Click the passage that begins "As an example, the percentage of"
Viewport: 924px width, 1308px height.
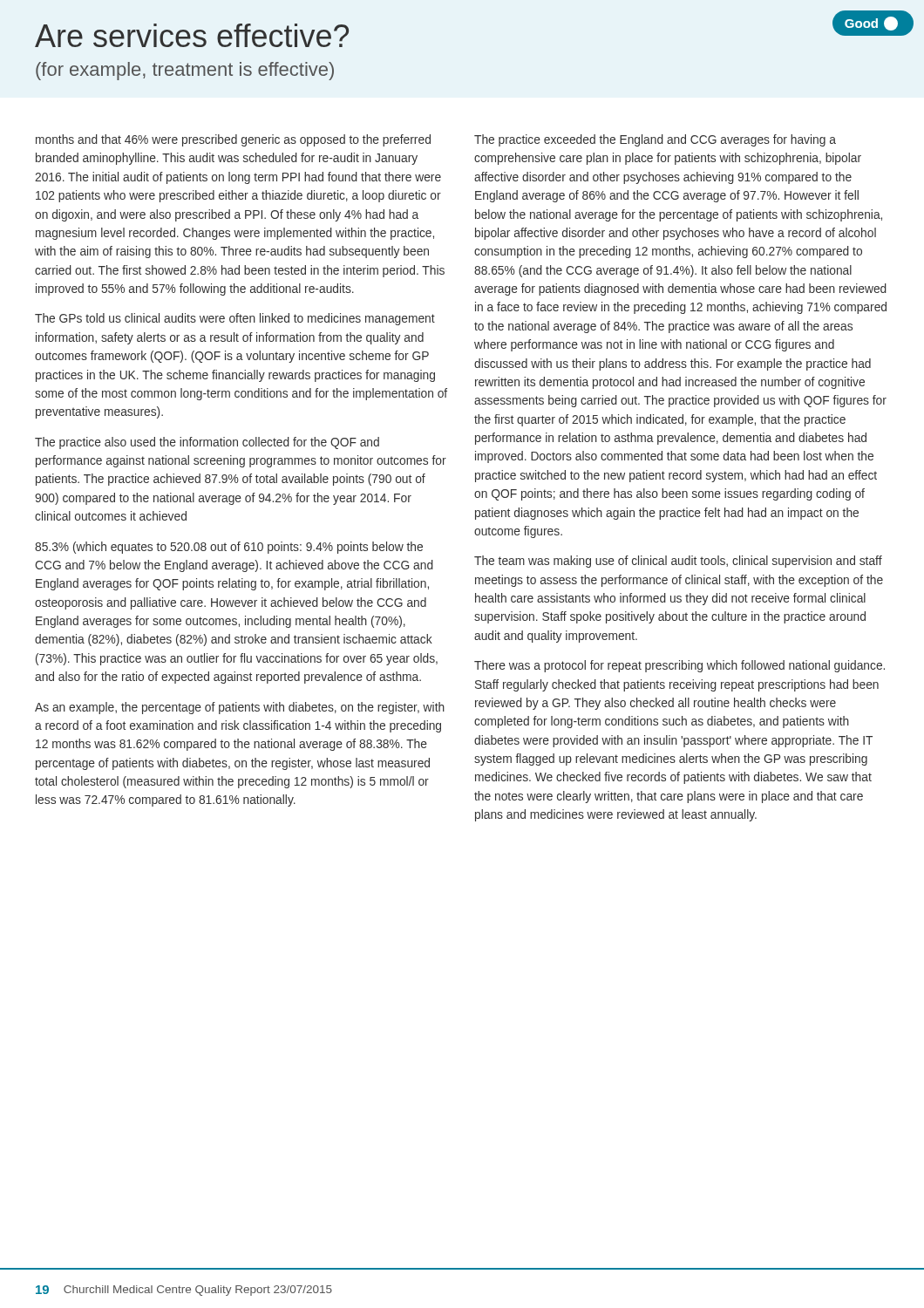(242, 754)
